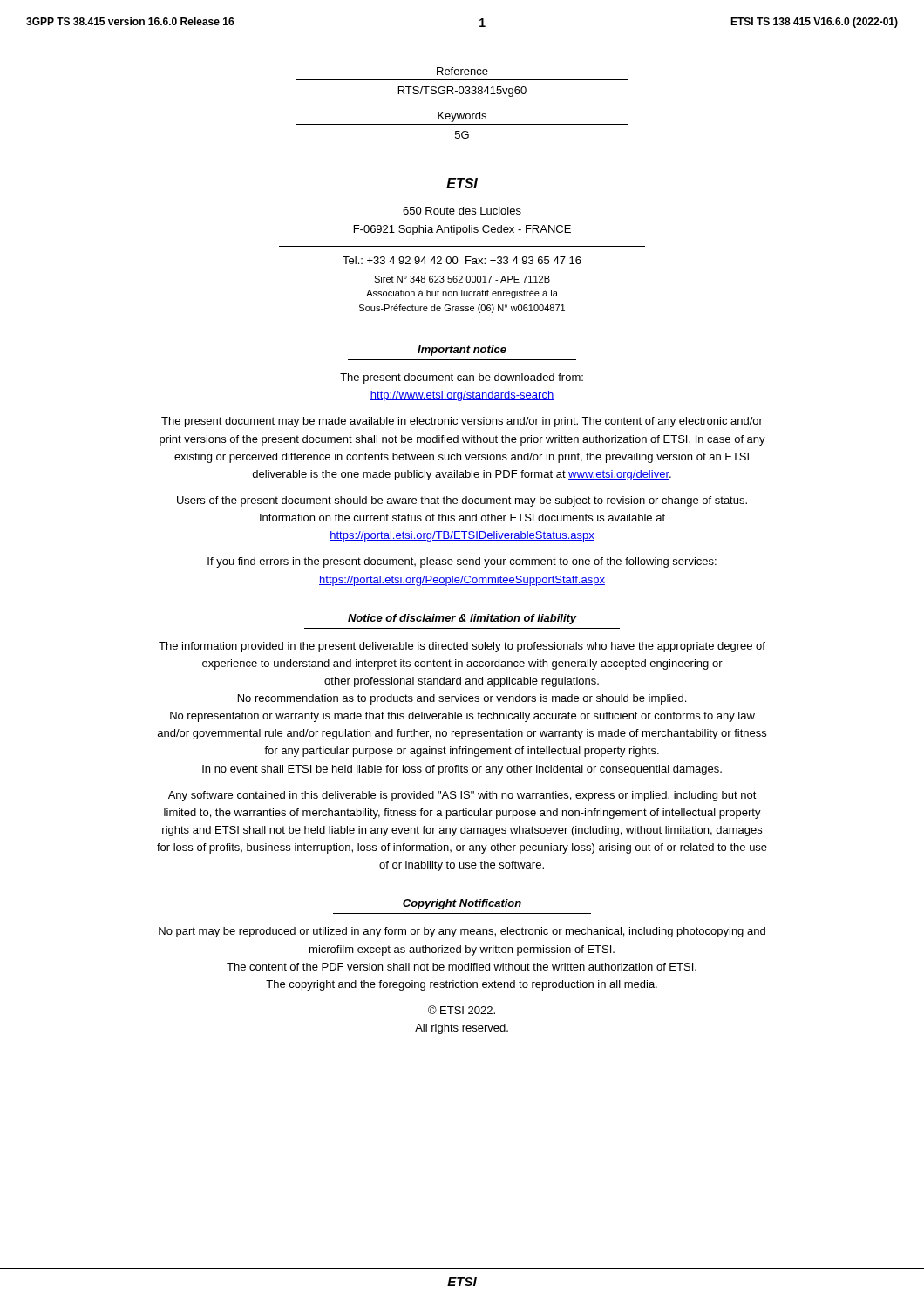Locate the text containing "Reference RTS/TSGR-0338415vg60"
The height and width of the screenshot is (1308, 924).
(462, 81)
